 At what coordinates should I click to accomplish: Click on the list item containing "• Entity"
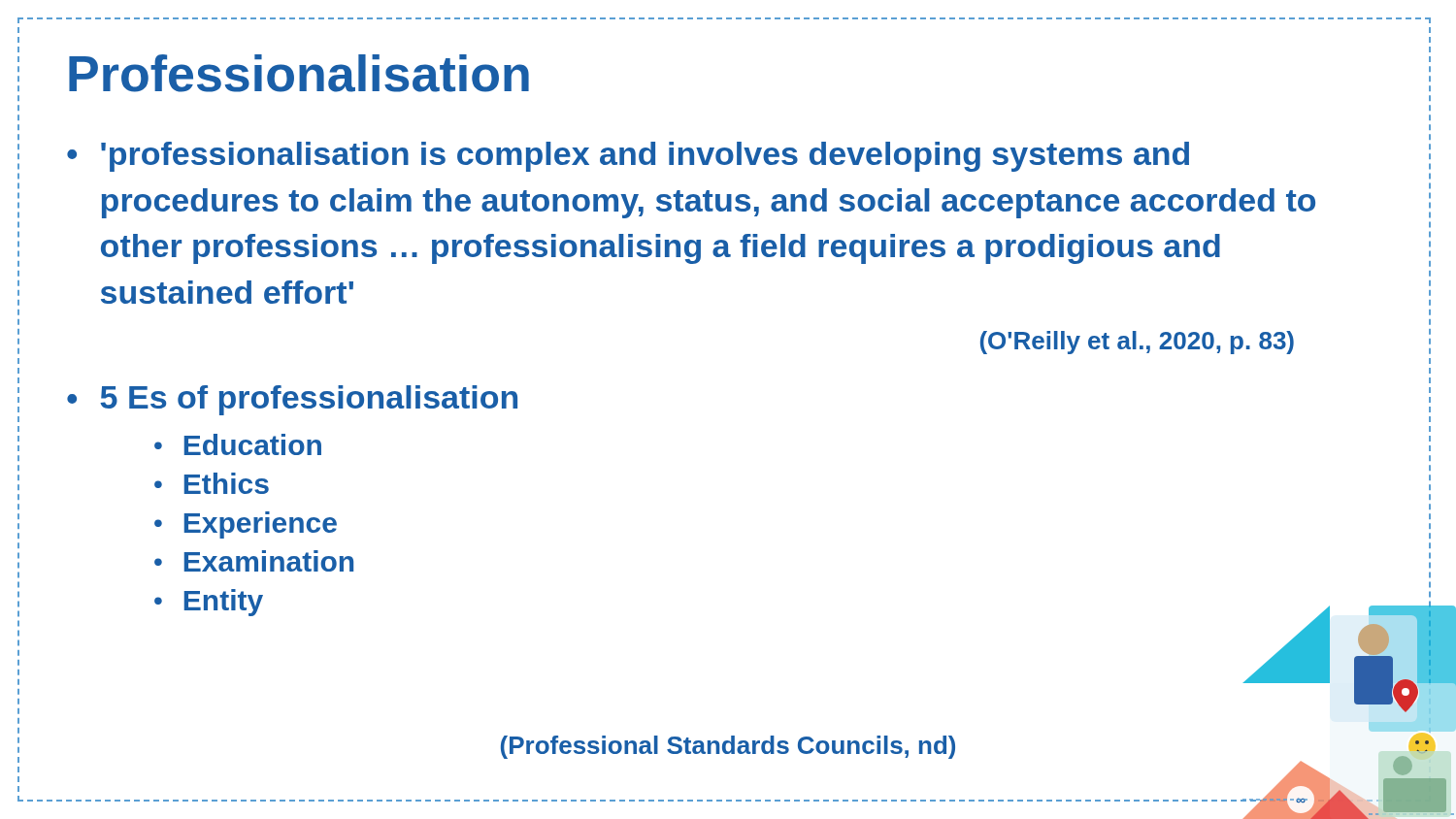(208, 600)
